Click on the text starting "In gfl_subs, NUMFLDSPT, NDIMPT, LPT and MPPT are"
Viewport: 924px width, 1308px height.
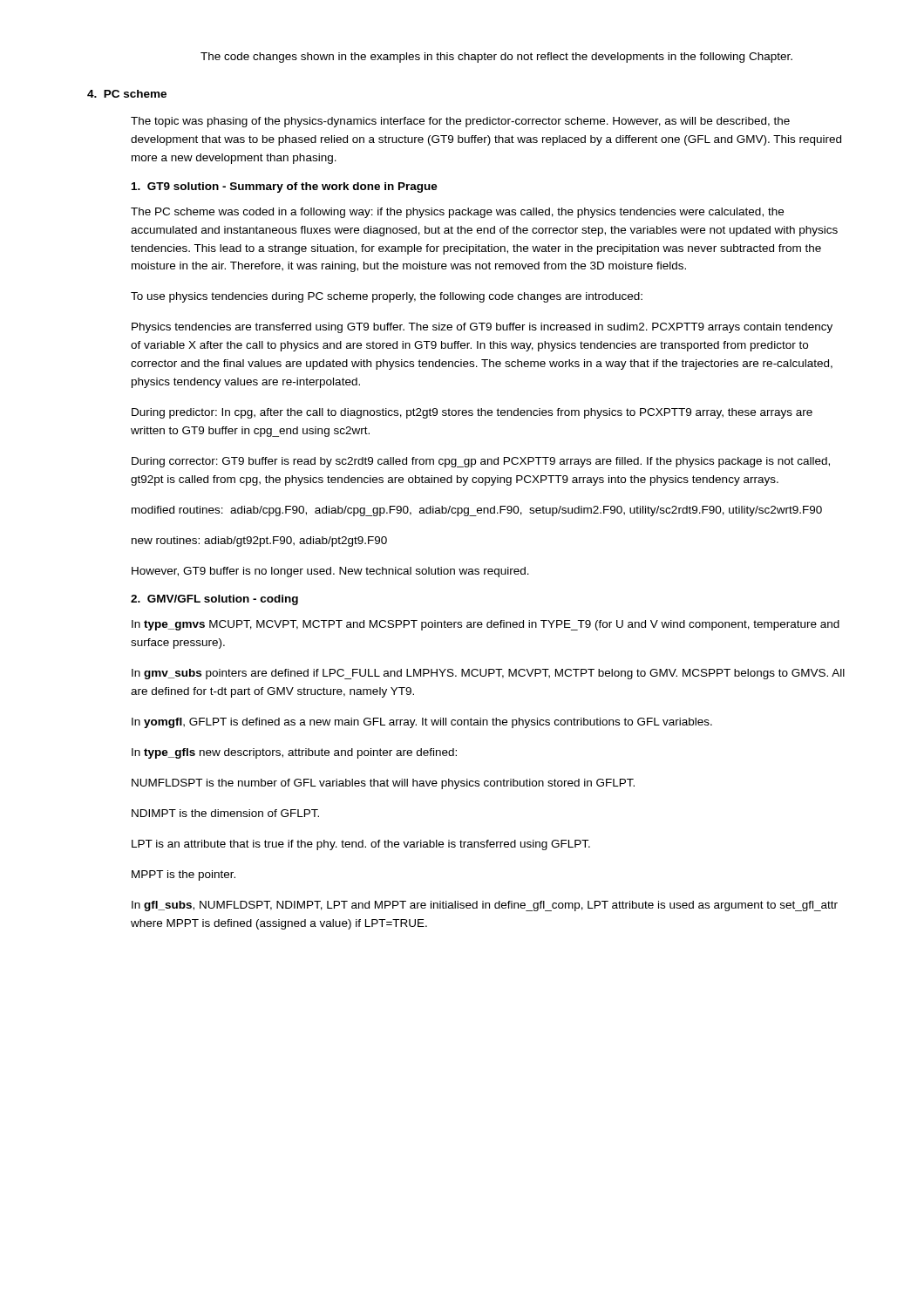click(x=484, y=914)
